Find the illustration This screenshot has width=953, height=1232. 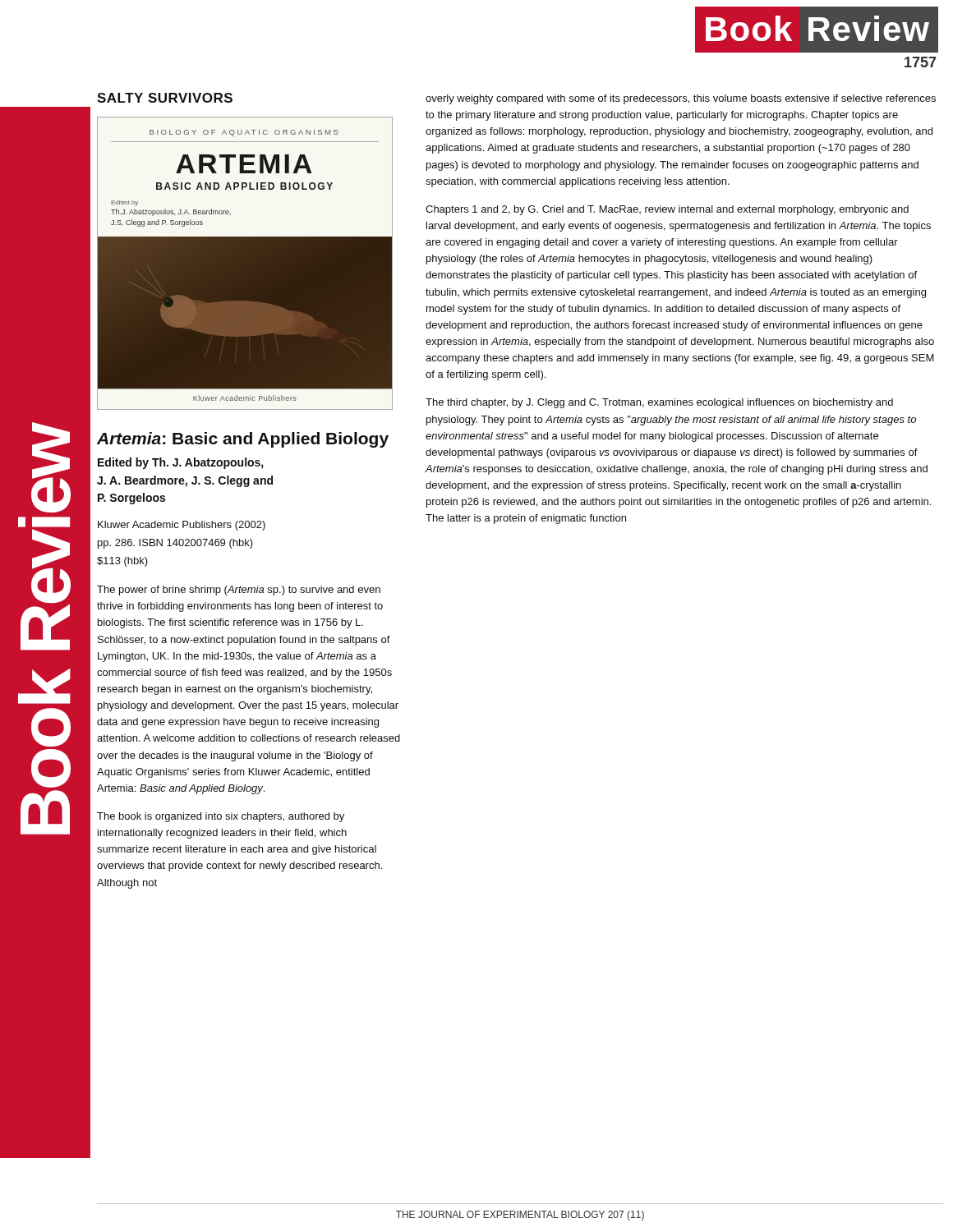[249, 263]
